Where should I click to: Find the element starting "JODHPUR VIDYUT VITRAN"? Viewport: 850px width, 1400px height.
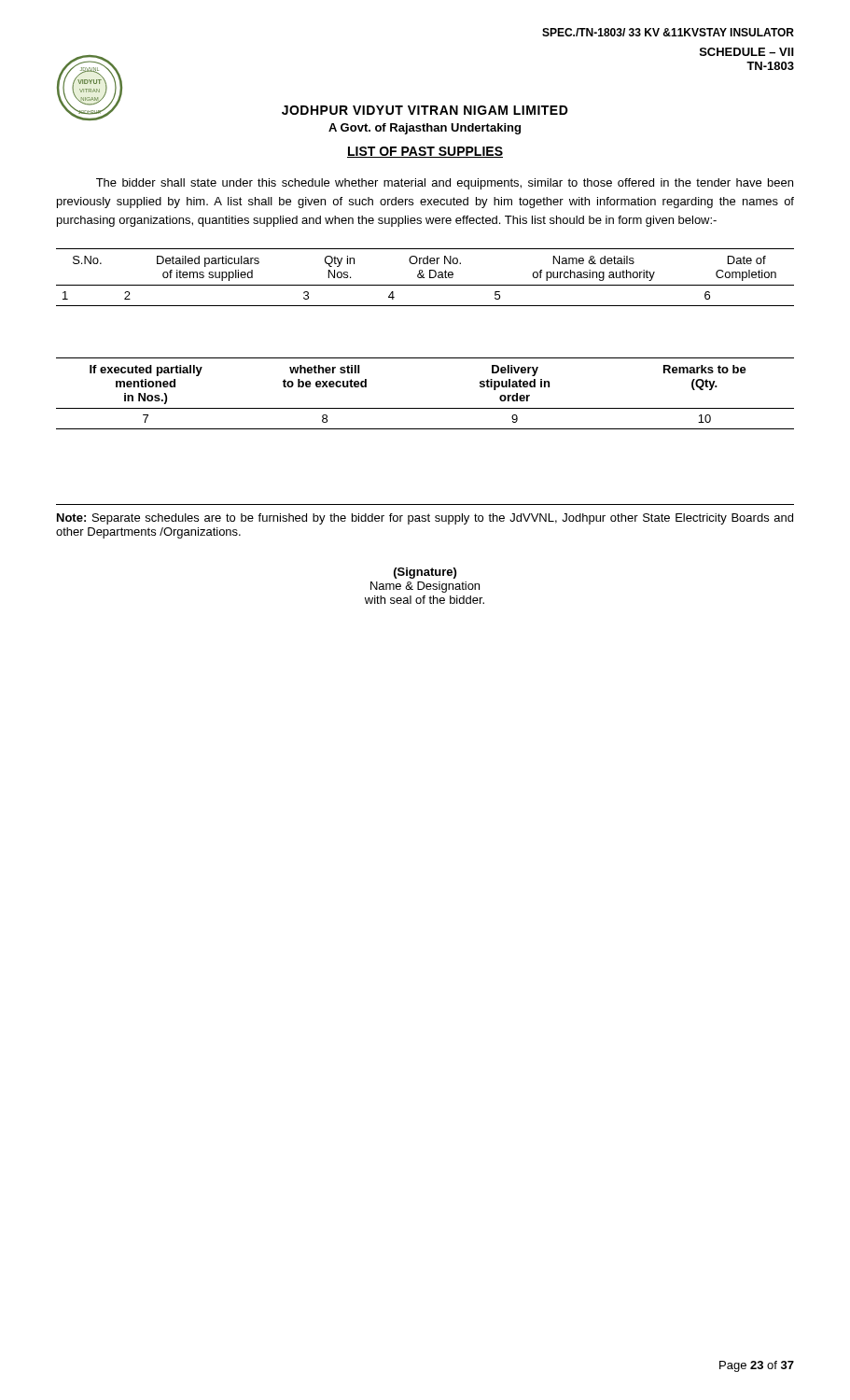(425, 119)
